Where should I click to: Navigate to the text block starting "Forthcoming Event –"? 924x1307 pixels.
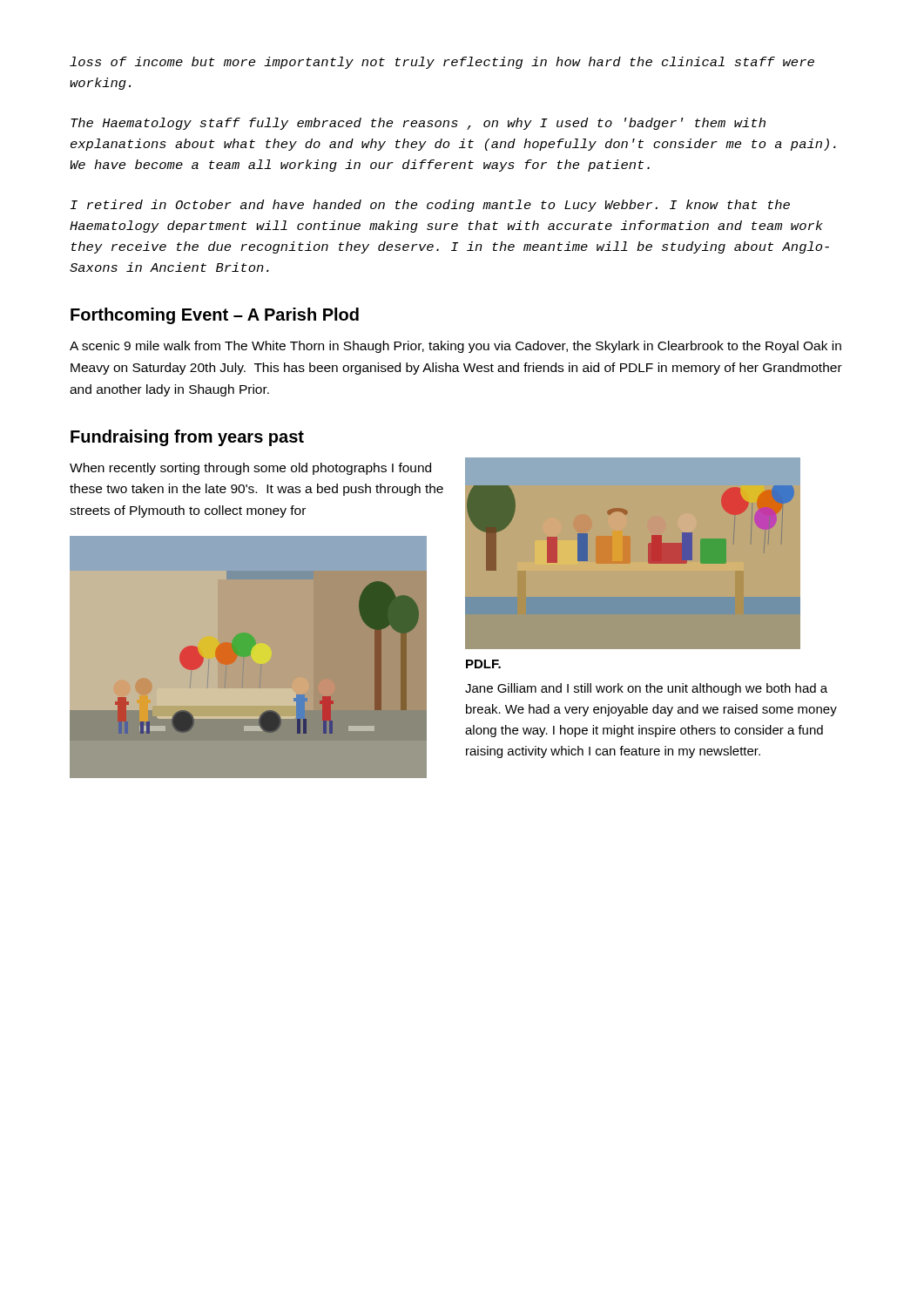pyautogui.click(x=215, y=315)
